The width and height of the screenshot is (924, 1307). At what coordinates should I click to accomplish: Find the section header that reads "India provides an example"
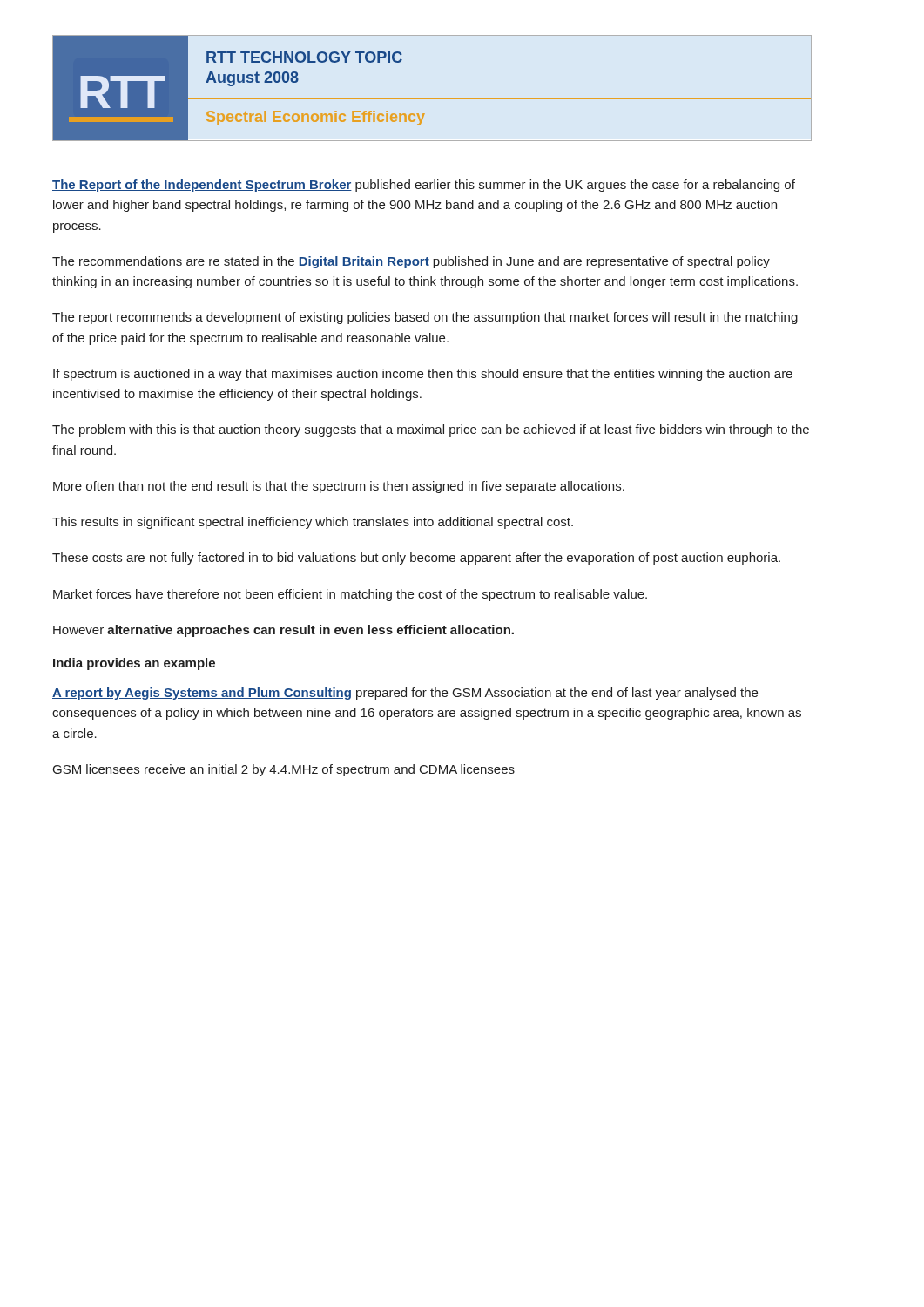[134, 663]
